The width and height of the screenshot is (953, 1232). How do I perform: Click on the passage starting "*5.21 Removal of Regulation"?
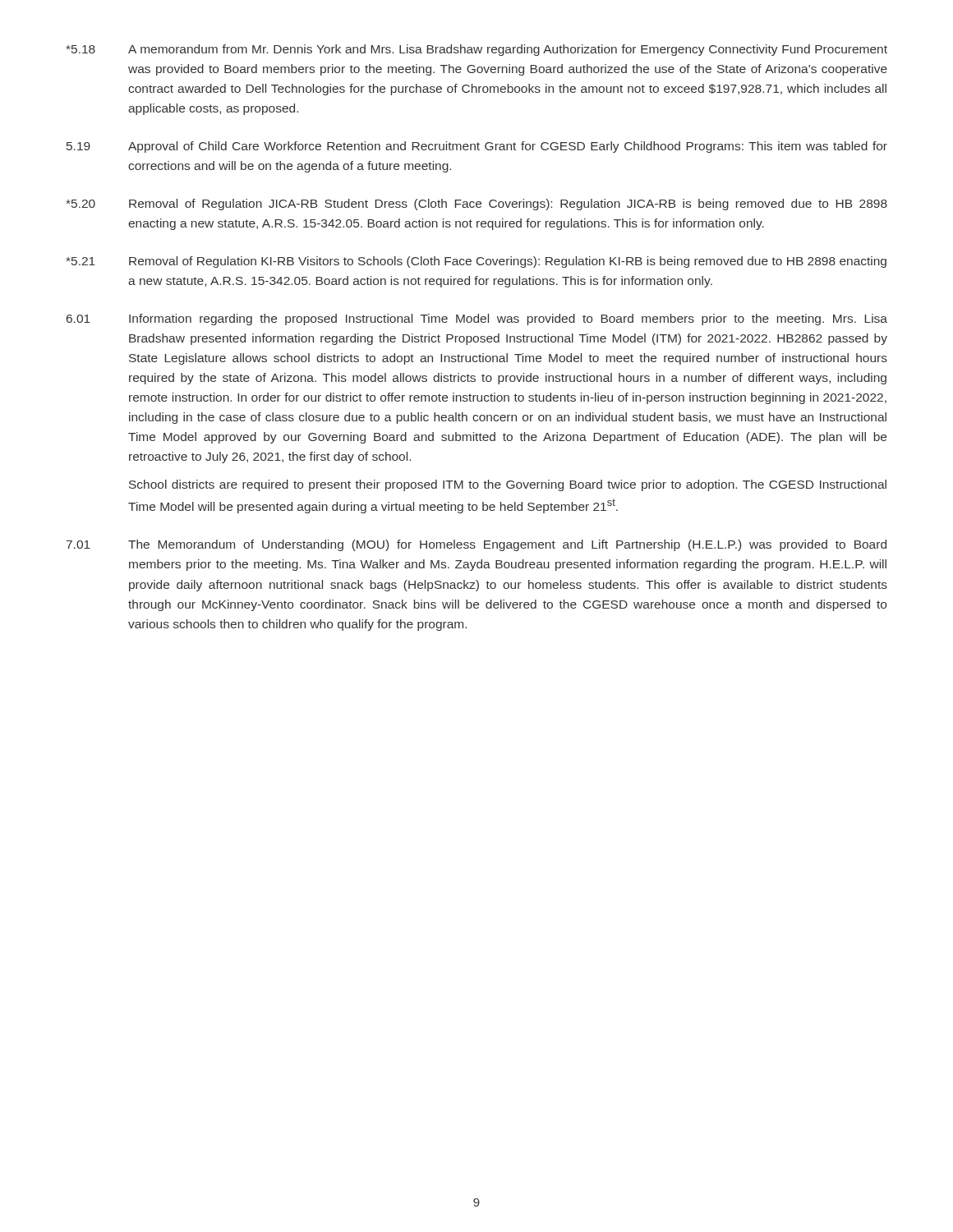coord(476,271)
